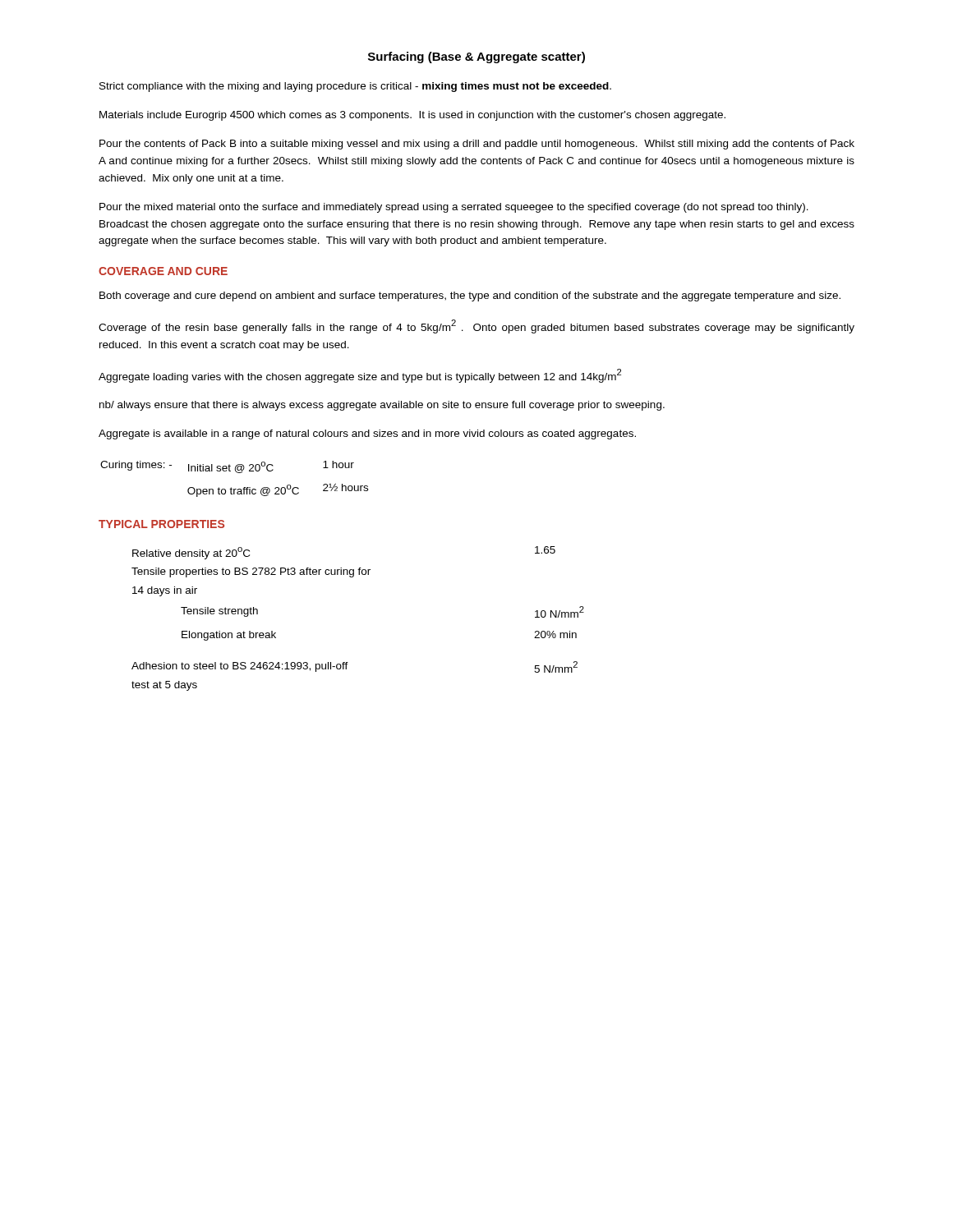
Task: Navigate to the text starting "COVERAGE AND CURE"
Action: tap(163, 271)
